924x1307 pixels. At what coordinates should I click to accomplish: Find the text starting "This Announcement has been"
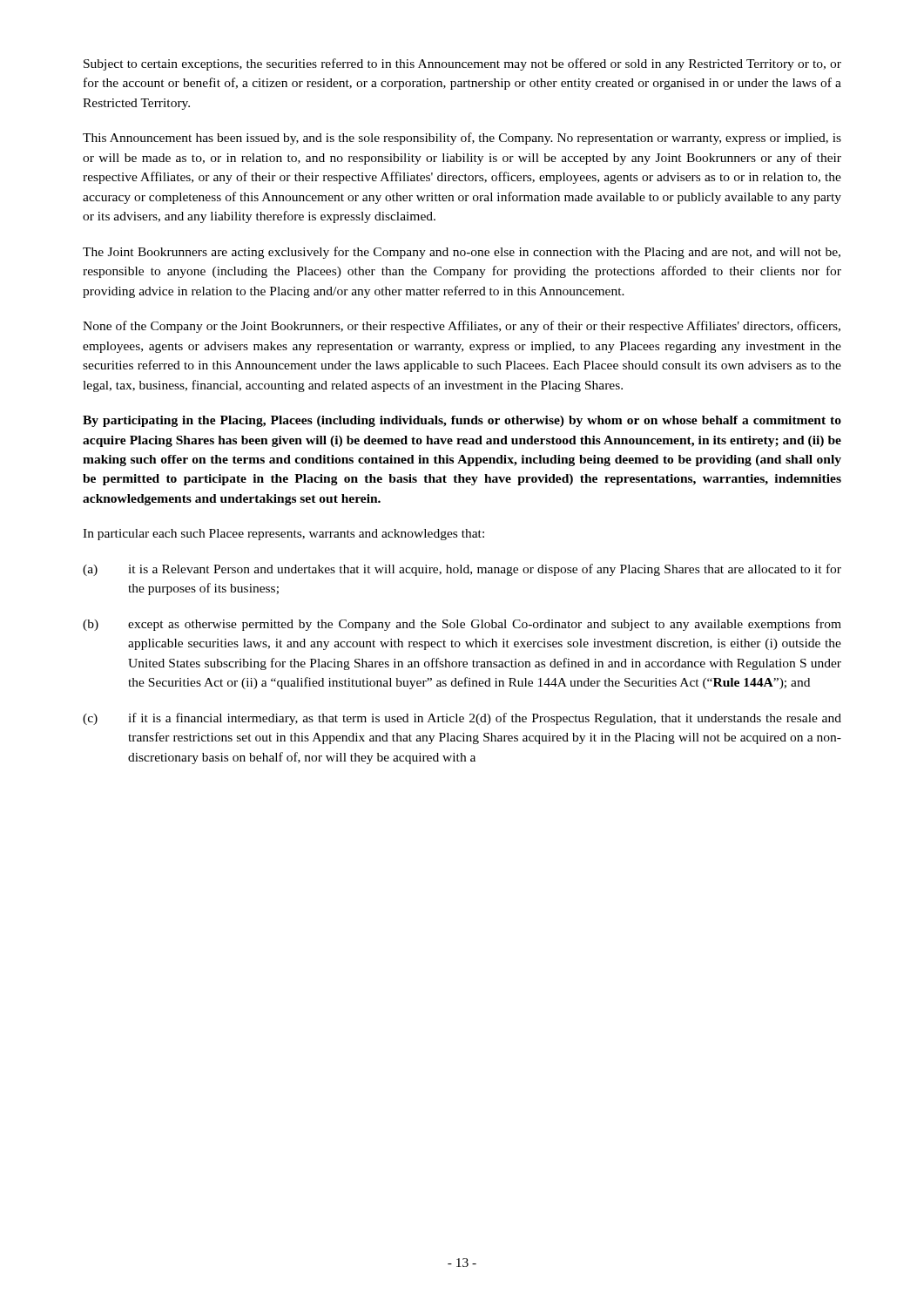coord(462,177)
